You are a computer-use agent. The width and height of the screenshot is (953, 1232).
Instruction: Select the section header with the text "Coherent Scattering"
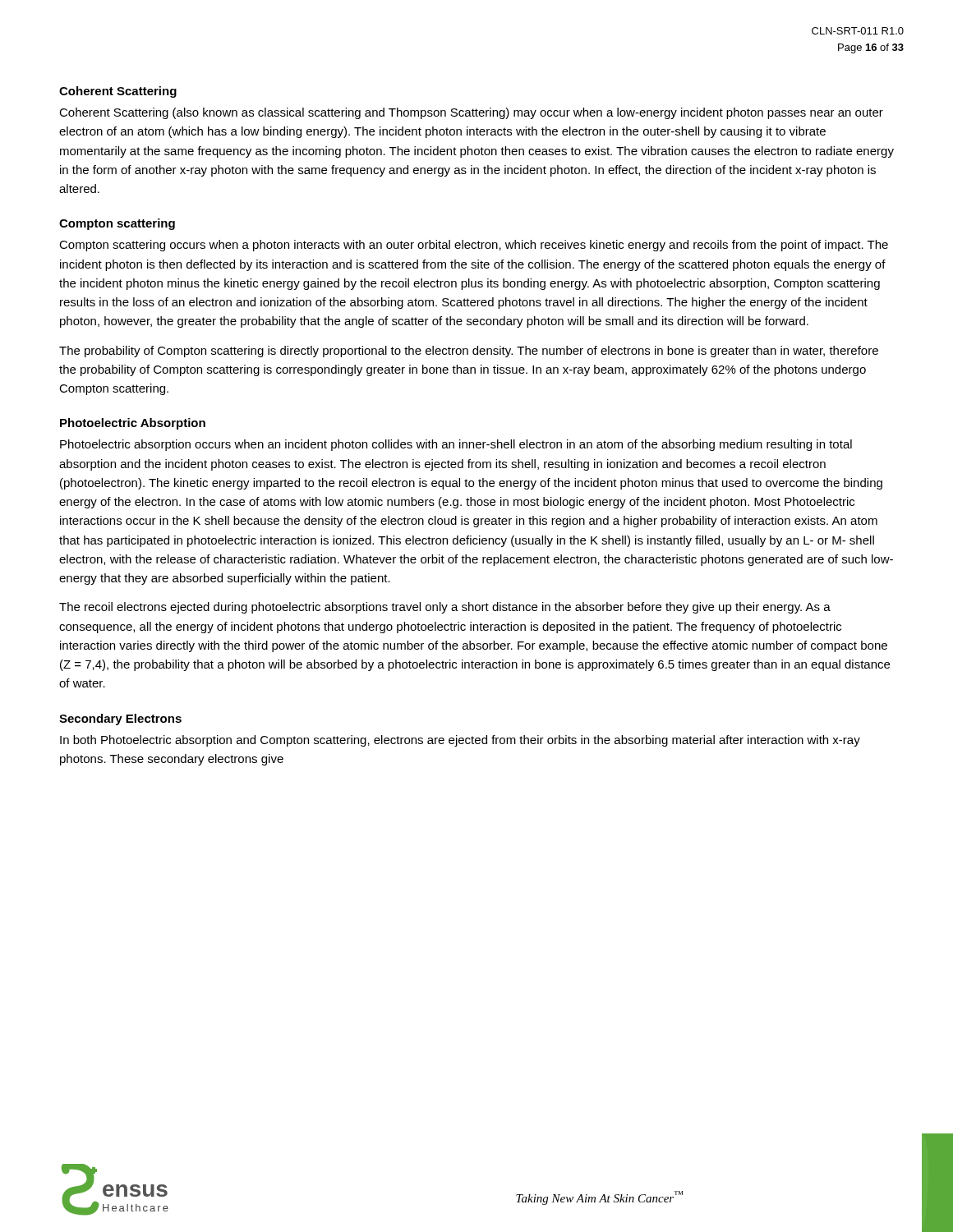click(118, 91)
